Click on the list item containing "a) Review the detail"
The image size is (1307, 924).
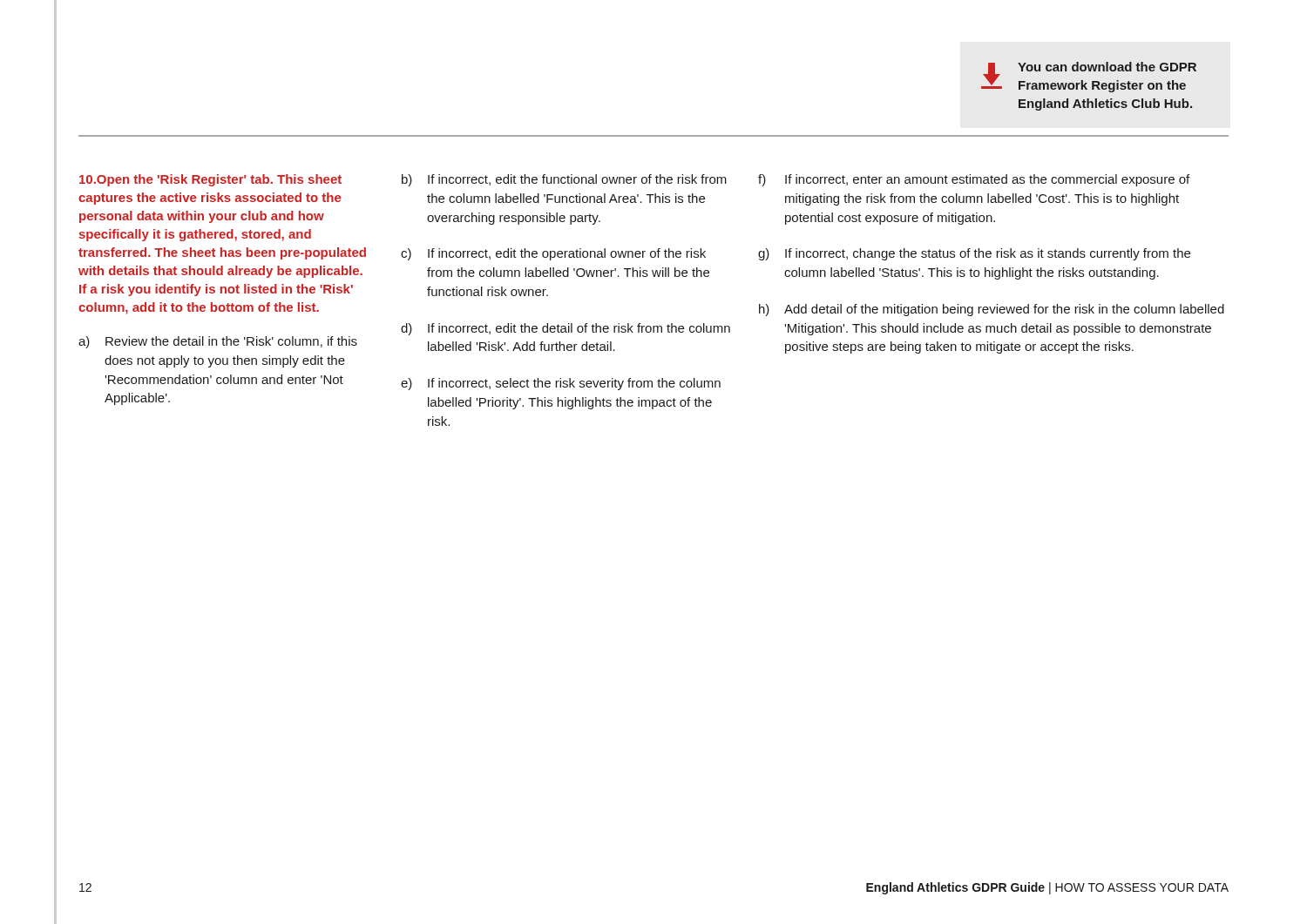(x=227, y=370)
